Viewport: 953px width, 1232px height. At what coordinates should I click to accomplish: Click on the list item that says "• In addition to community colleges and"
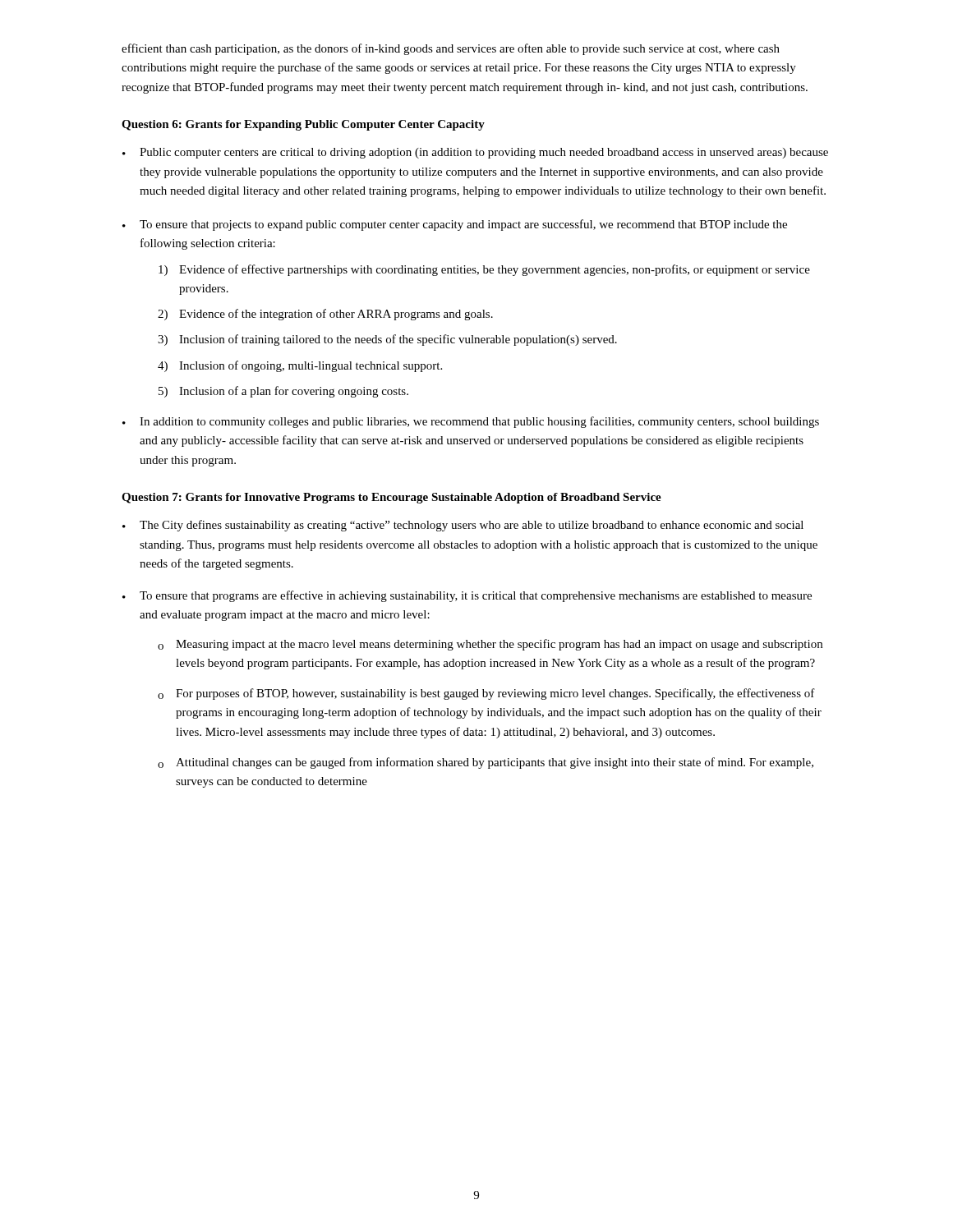pyautogui.click(x=476, y=441)
